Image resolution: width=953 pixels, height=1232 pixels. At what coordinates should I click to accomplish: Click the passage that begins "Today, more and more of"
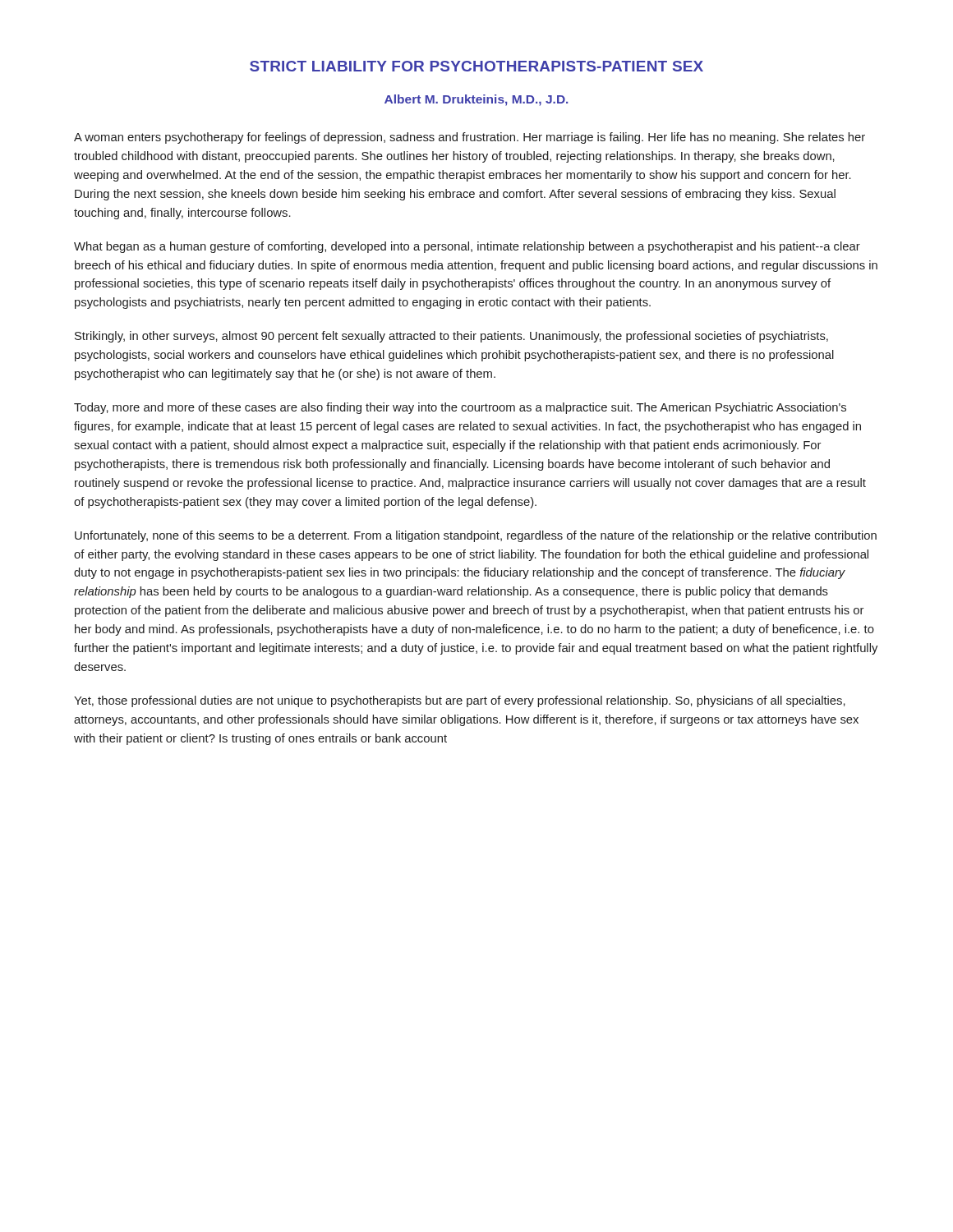(x=470, y=454)
